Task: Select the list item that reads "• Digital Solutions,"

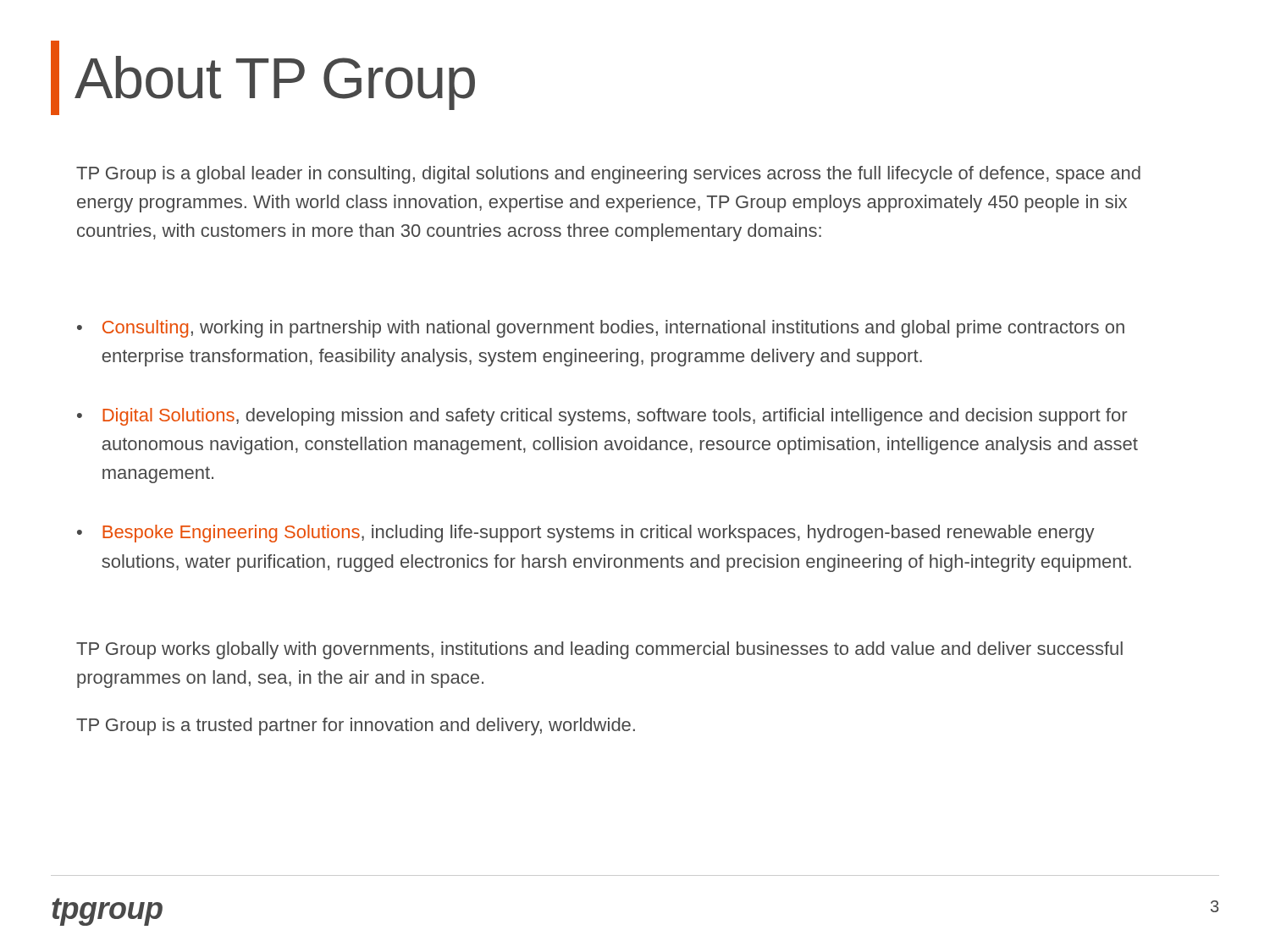Action: (627, 445)
